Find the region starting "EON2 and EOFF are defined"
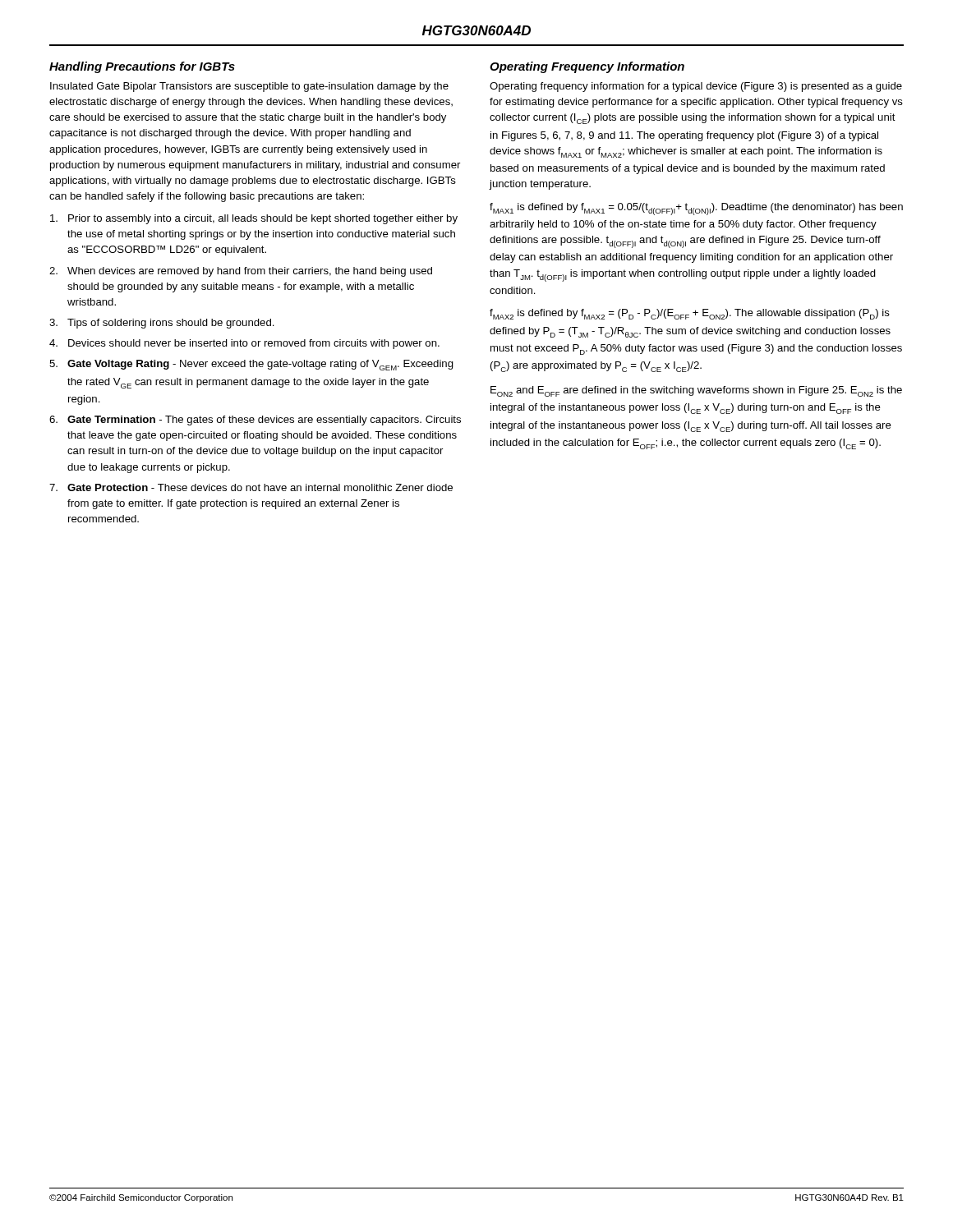953x1232 pixels. coord(696,417)
